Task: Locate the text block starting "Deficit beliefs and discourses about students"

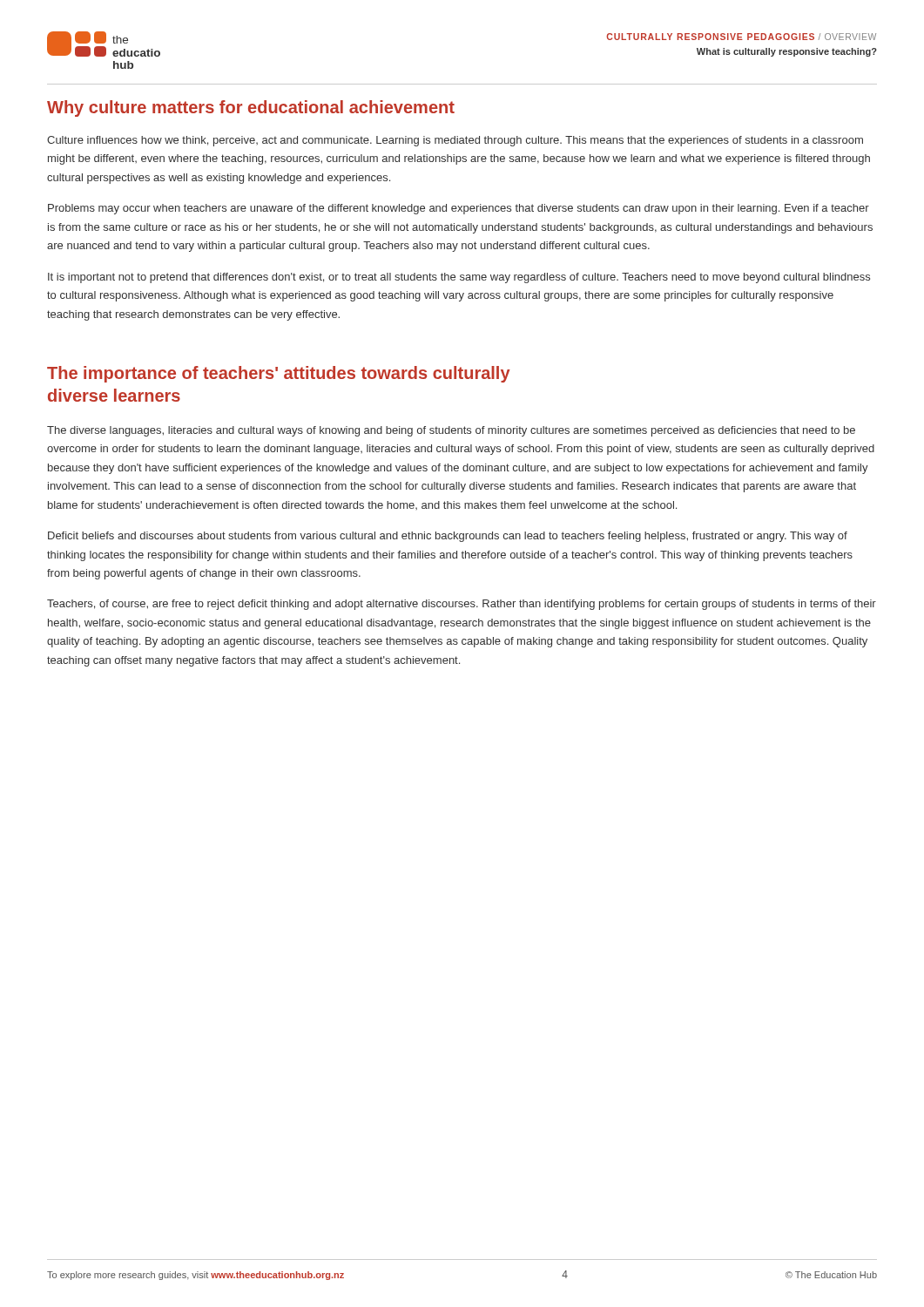Action: [450, 554]
